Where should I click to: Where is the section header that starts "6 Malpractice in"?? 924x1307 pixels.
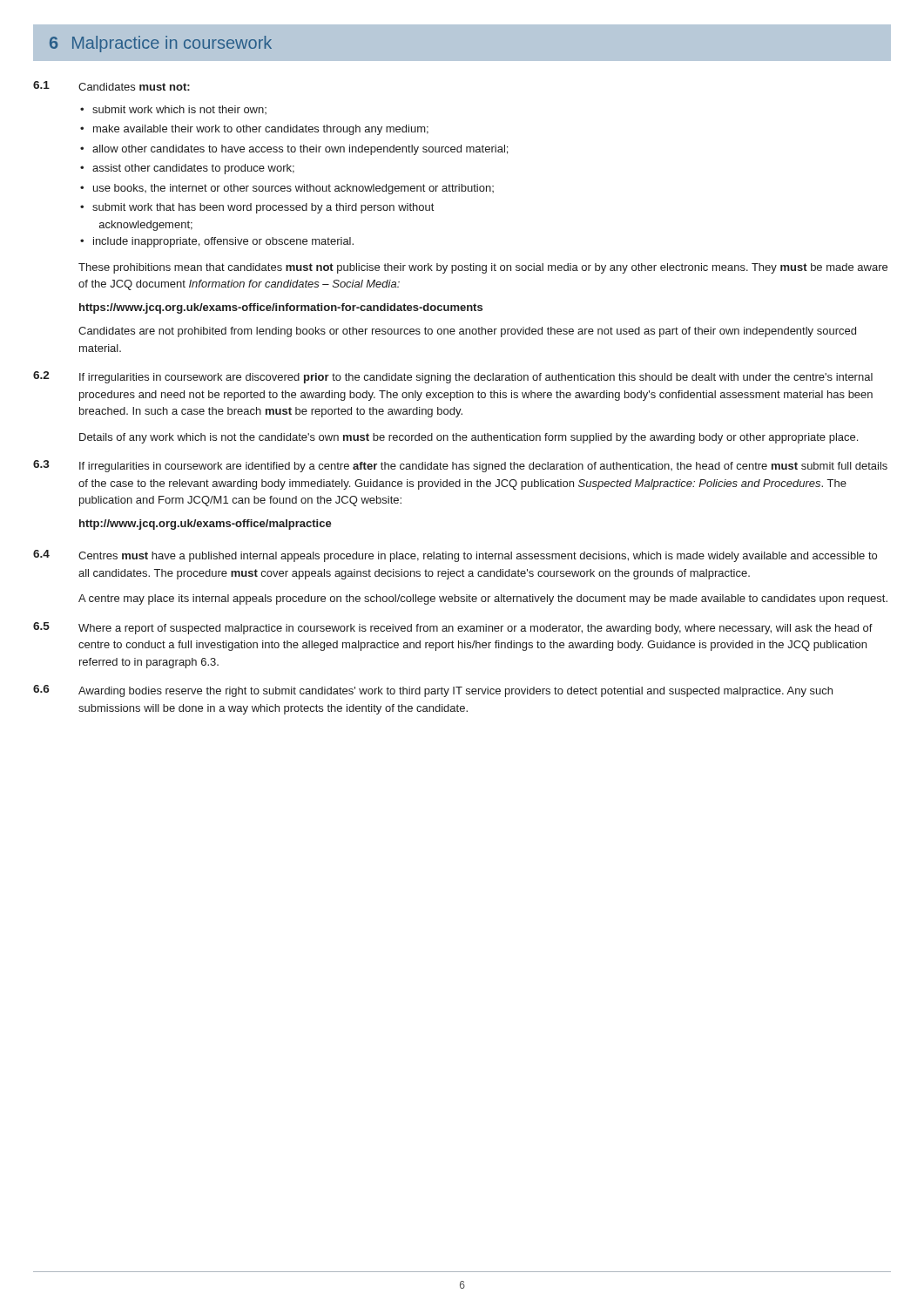point(160,43)
